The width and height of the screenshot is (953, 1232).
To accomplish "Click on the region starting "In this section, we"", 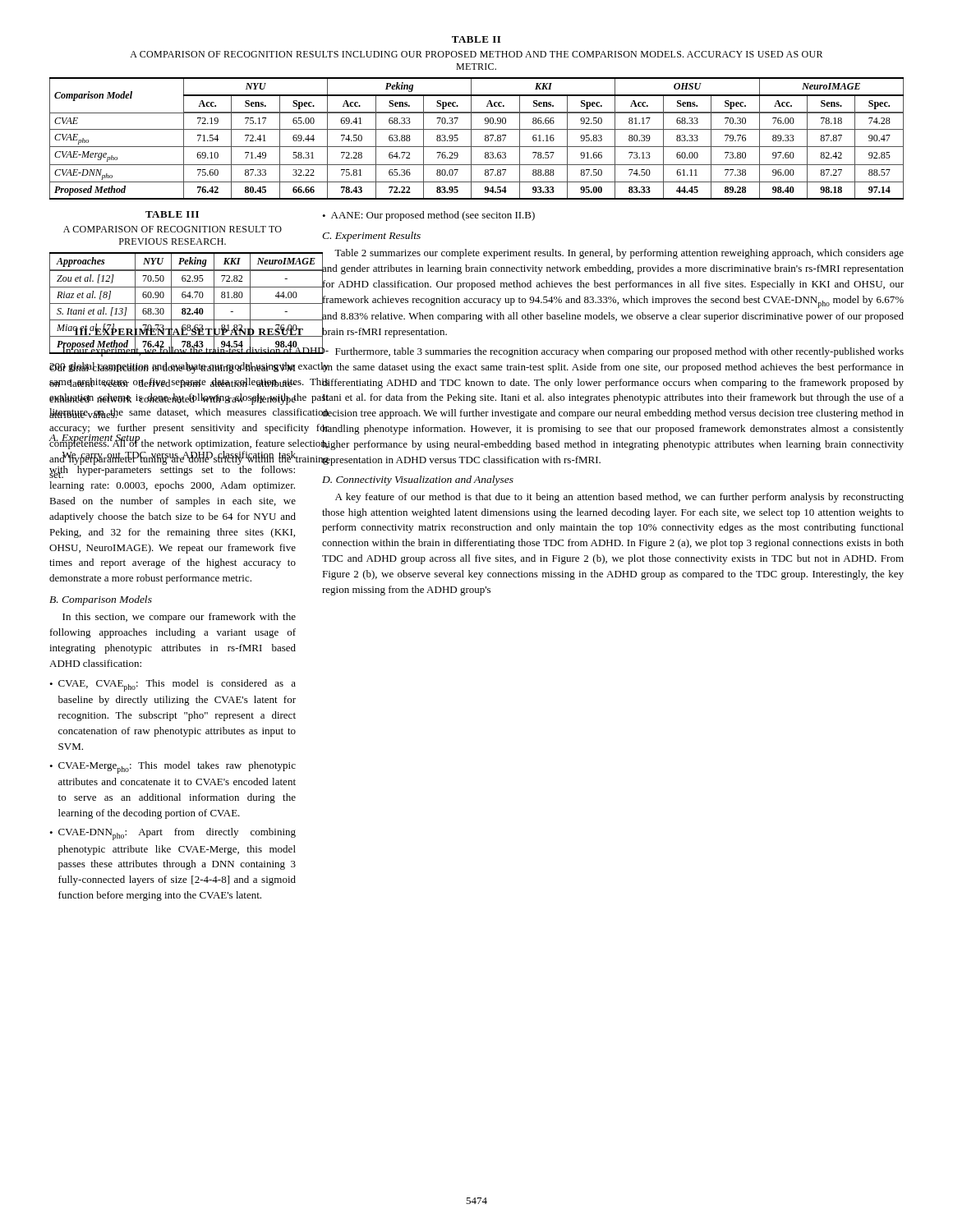I will pos(172,641).
